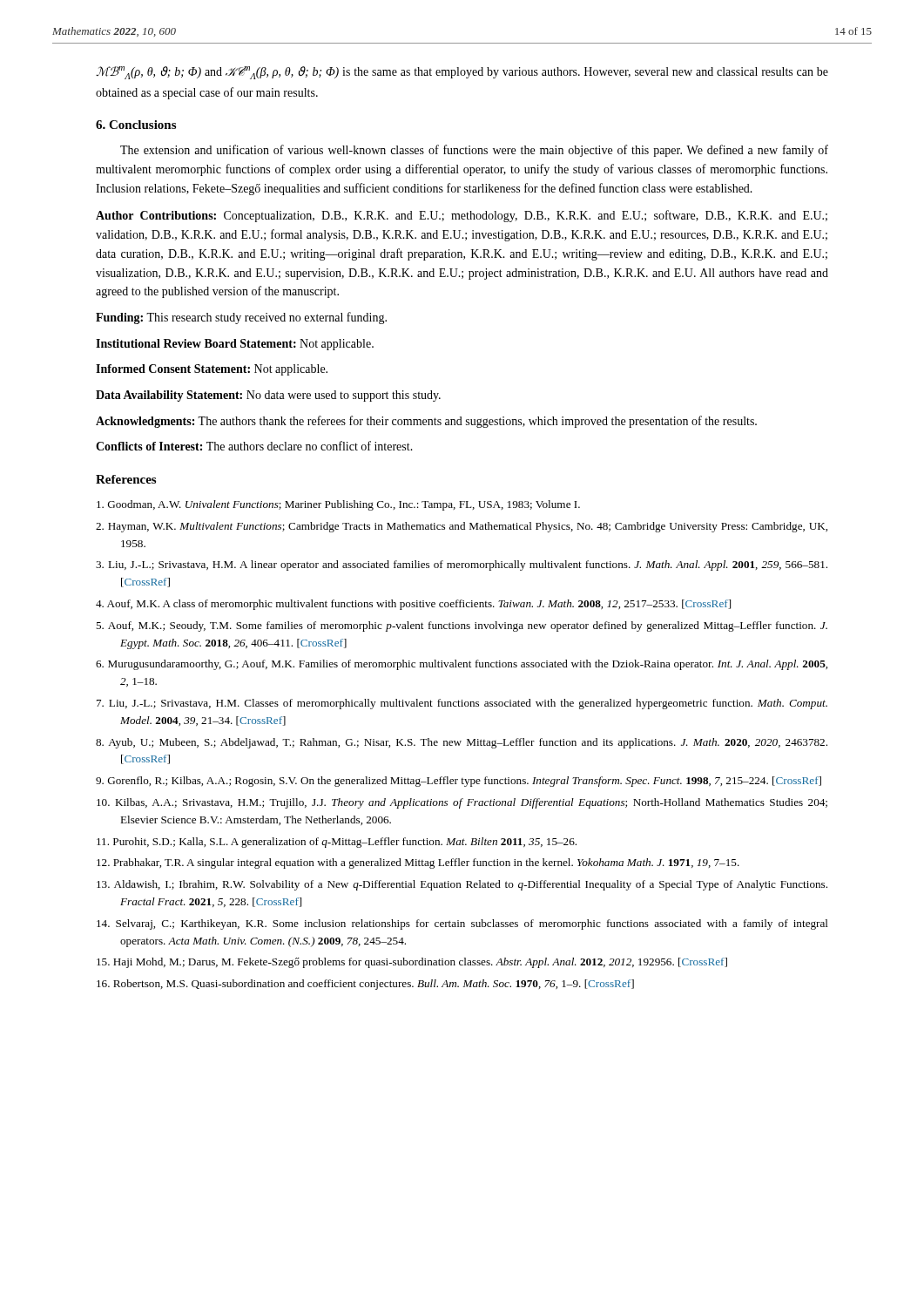The image size is (924, 1307).
Task: Click the passage that begins "9. Gorenflo, R.; Kilbas, A.A.; Rogosin, S.V. On"
Action: click(459, 780)
